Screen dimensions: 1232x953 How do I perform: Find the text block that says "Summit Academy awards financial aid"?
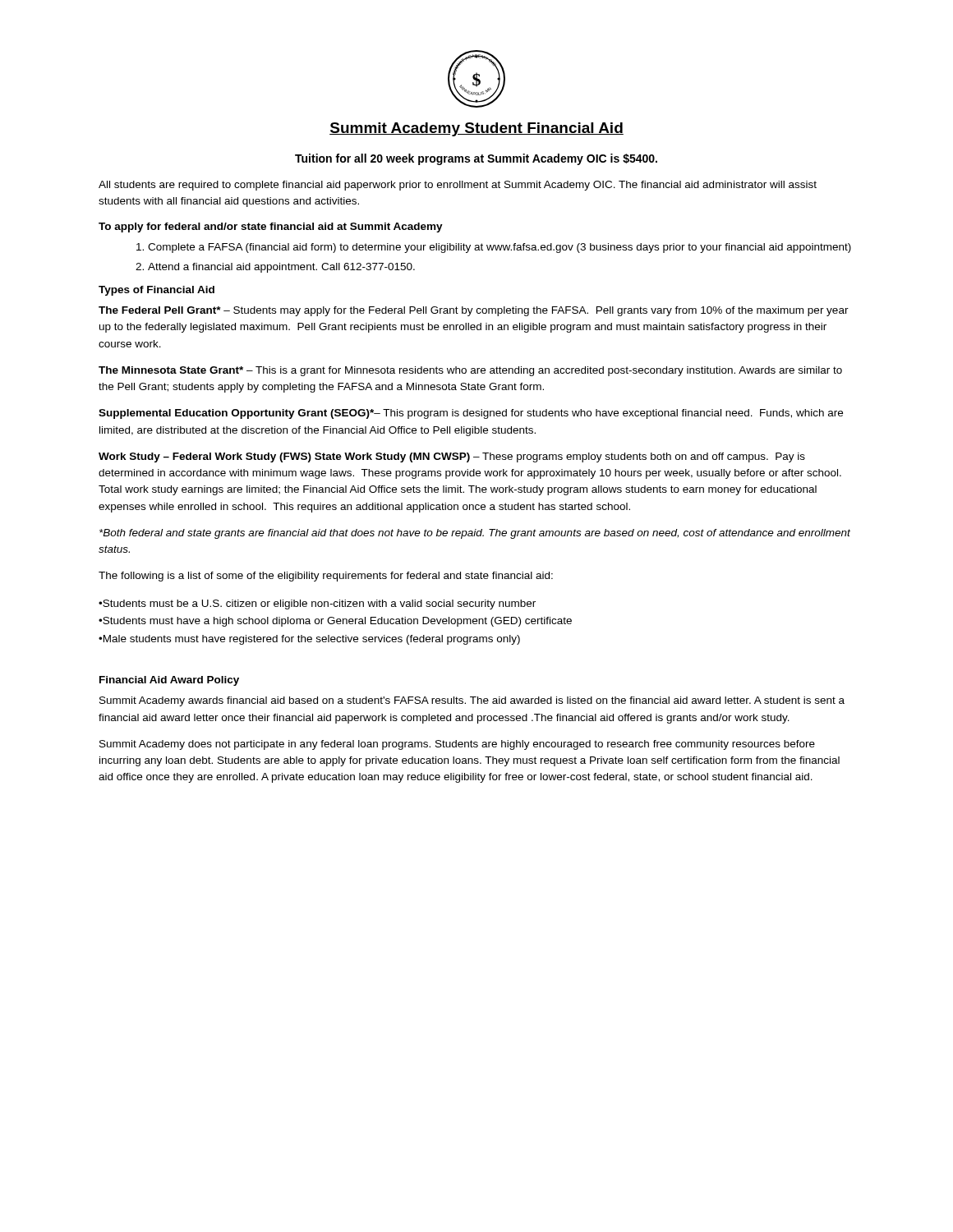[472, 709]
